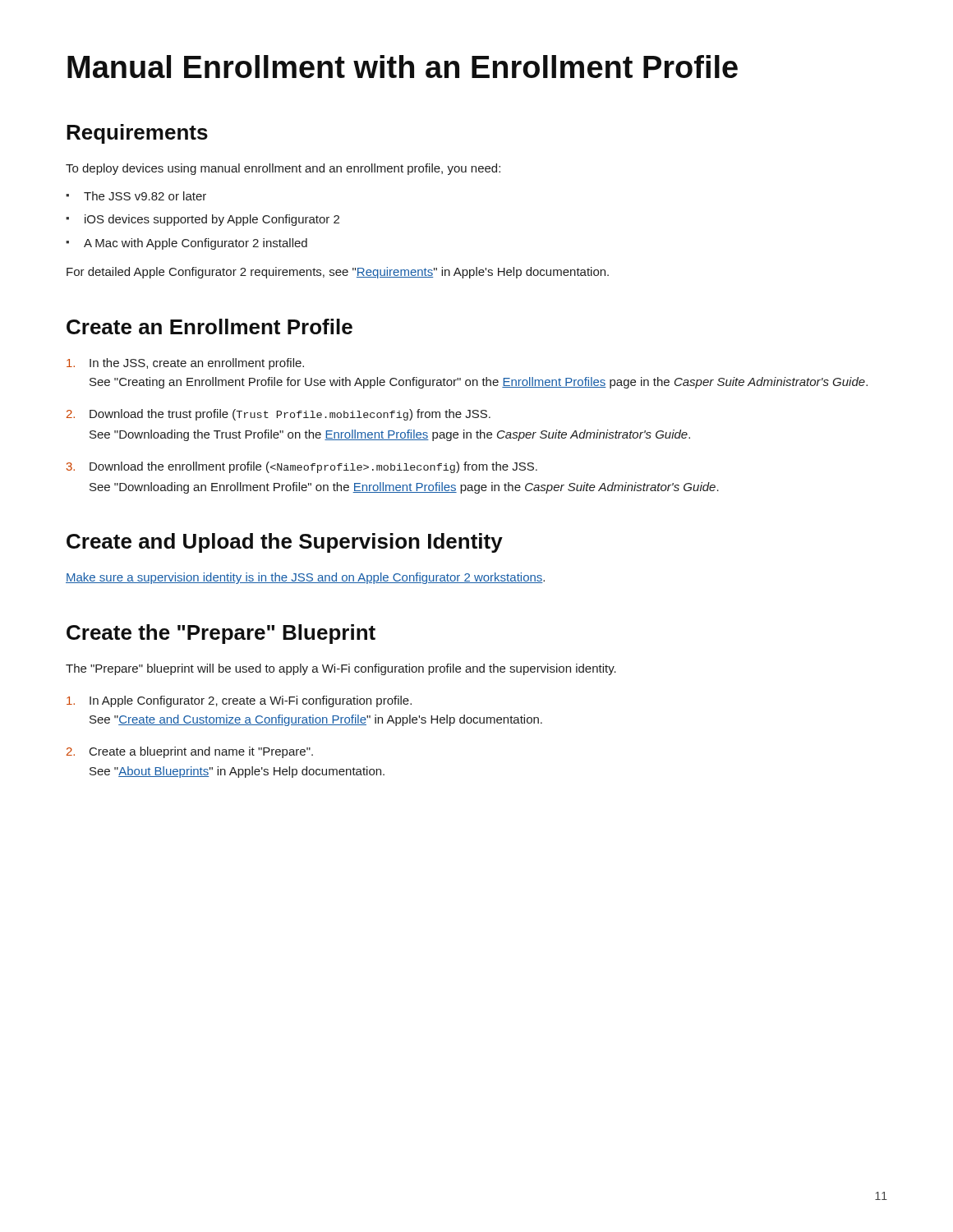The height and width of the screenshot is (1232, 953).
Task: Select the list item that reads "The JSS v9.82 or later"
Action: click(x=145, y=196)
